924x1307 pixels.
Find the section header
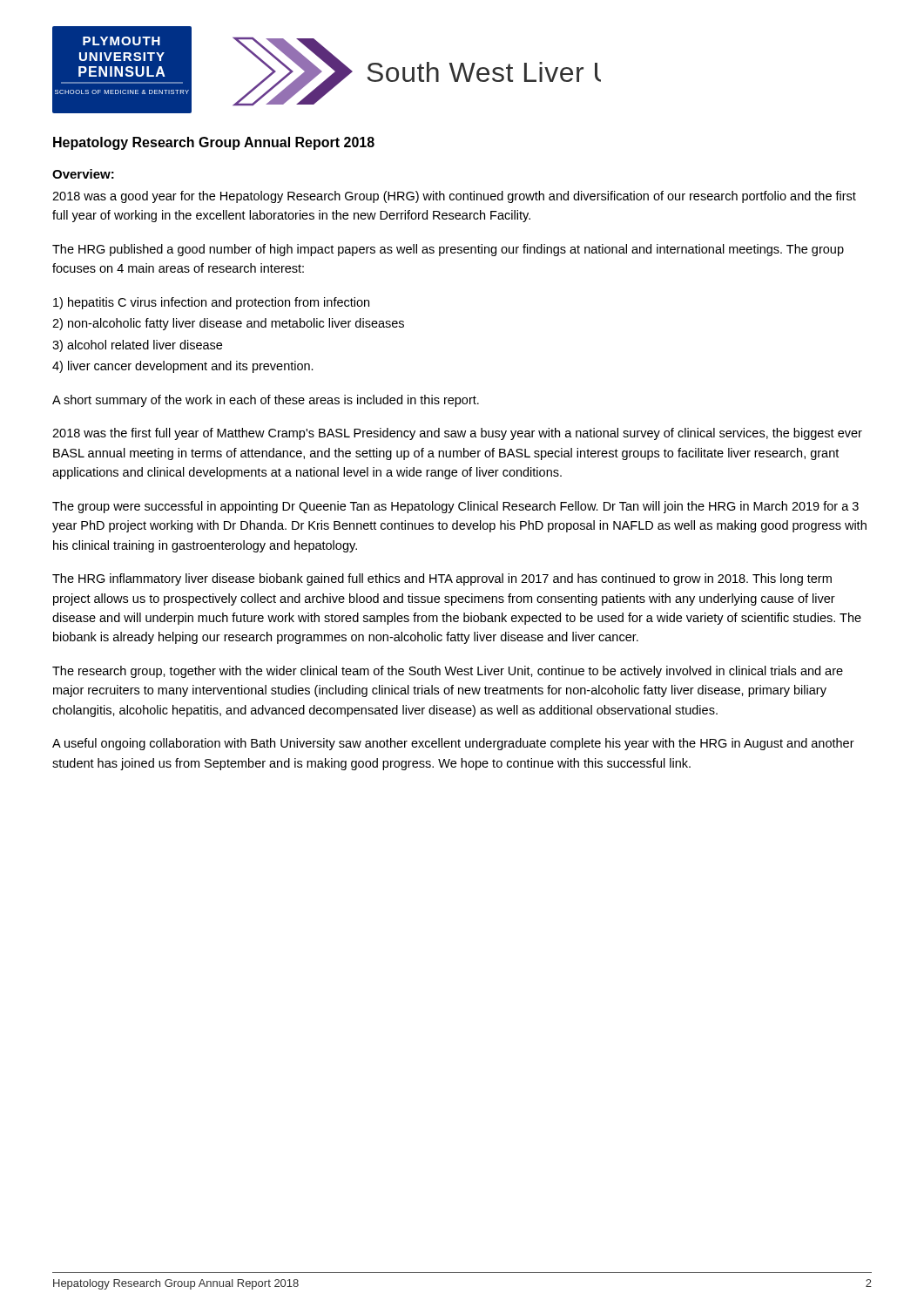pyautogui.click(x=83, y=174)
